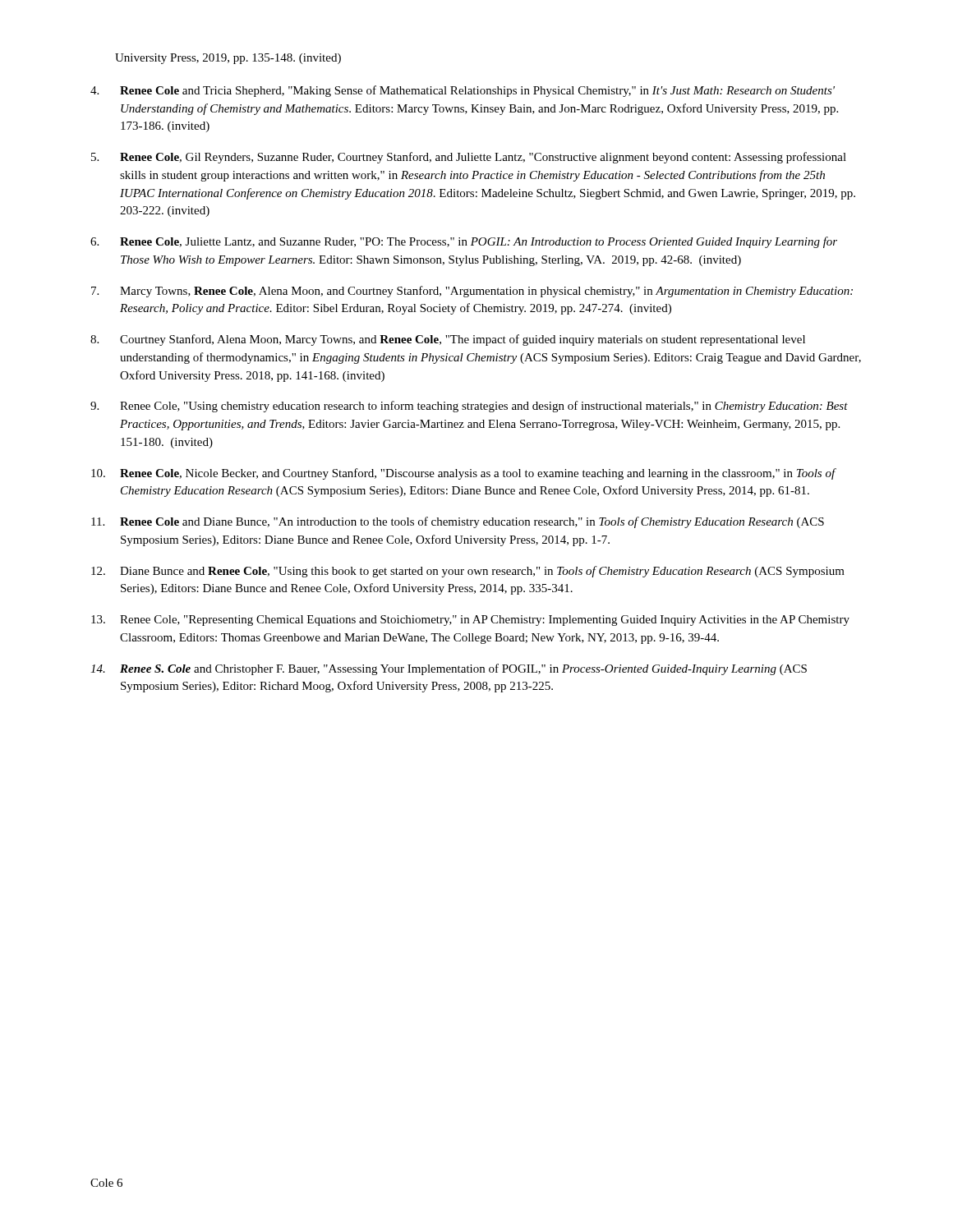Click on the list item that says "9. Renee Cole,"

click(476, 424)
